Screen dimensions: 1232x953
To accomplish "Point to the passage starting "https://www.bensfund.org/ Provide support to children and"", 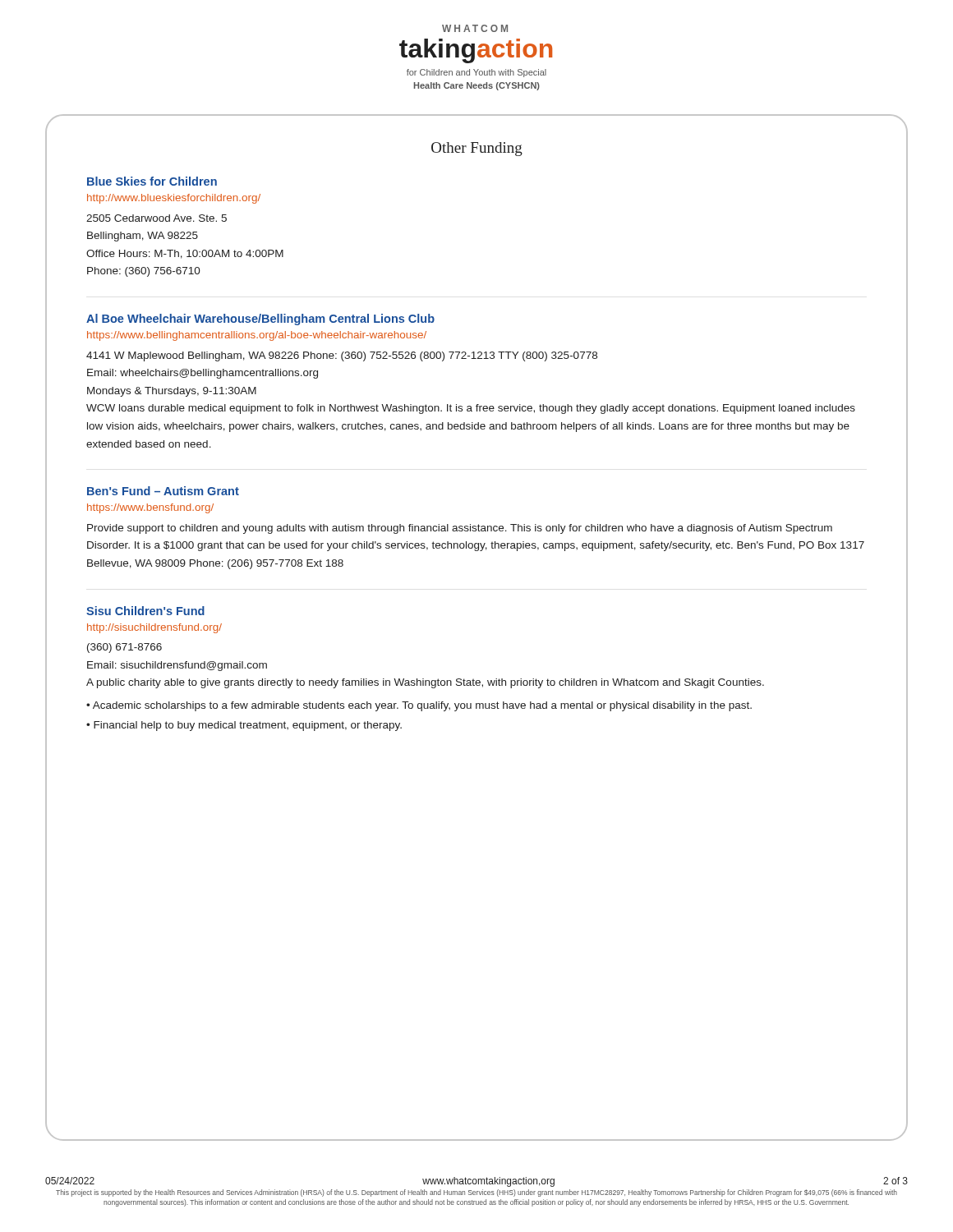I will (476, 534).
